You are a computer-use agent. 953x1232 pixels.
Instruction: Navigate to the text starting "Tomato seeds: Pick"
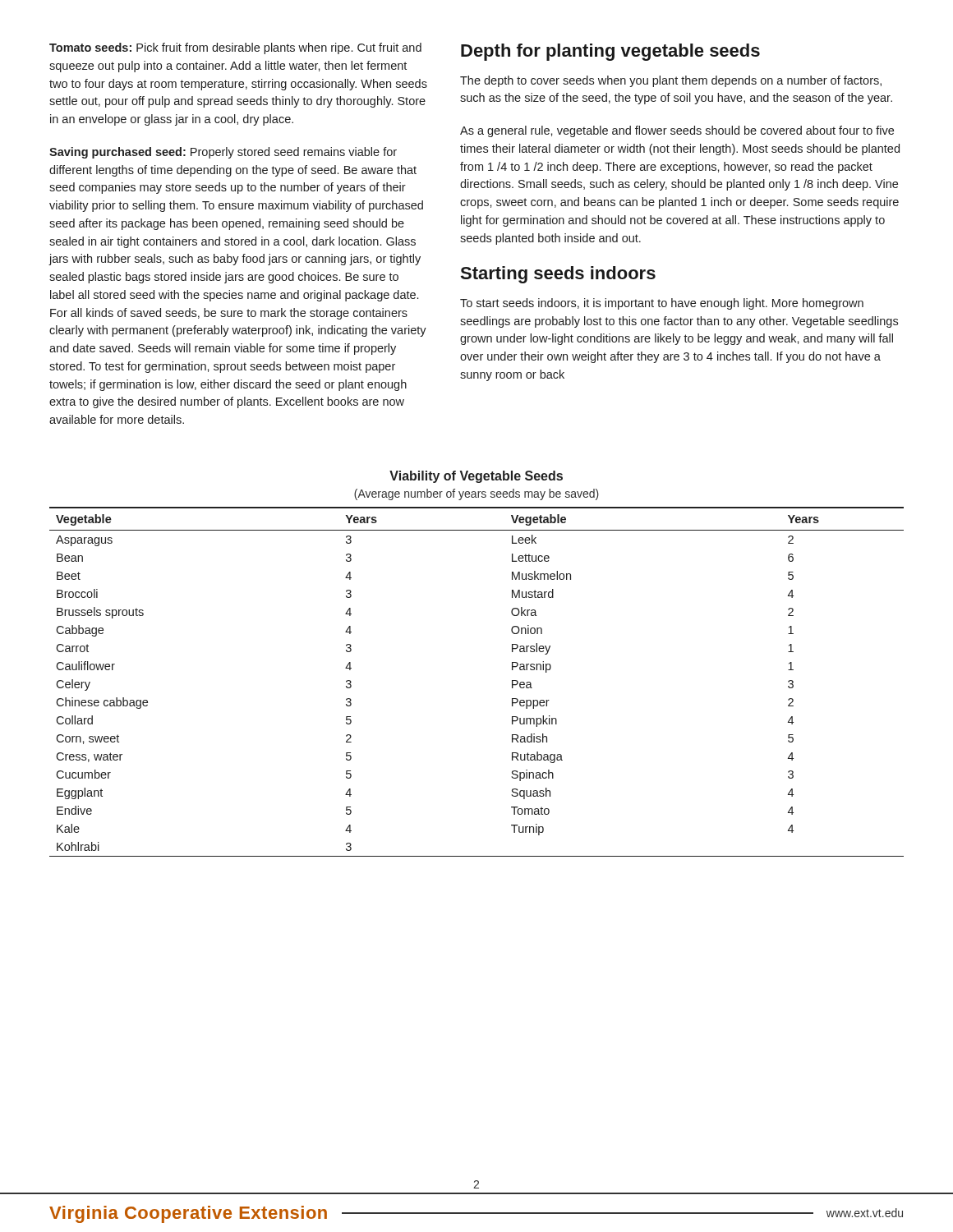click(x=238, y=83)
